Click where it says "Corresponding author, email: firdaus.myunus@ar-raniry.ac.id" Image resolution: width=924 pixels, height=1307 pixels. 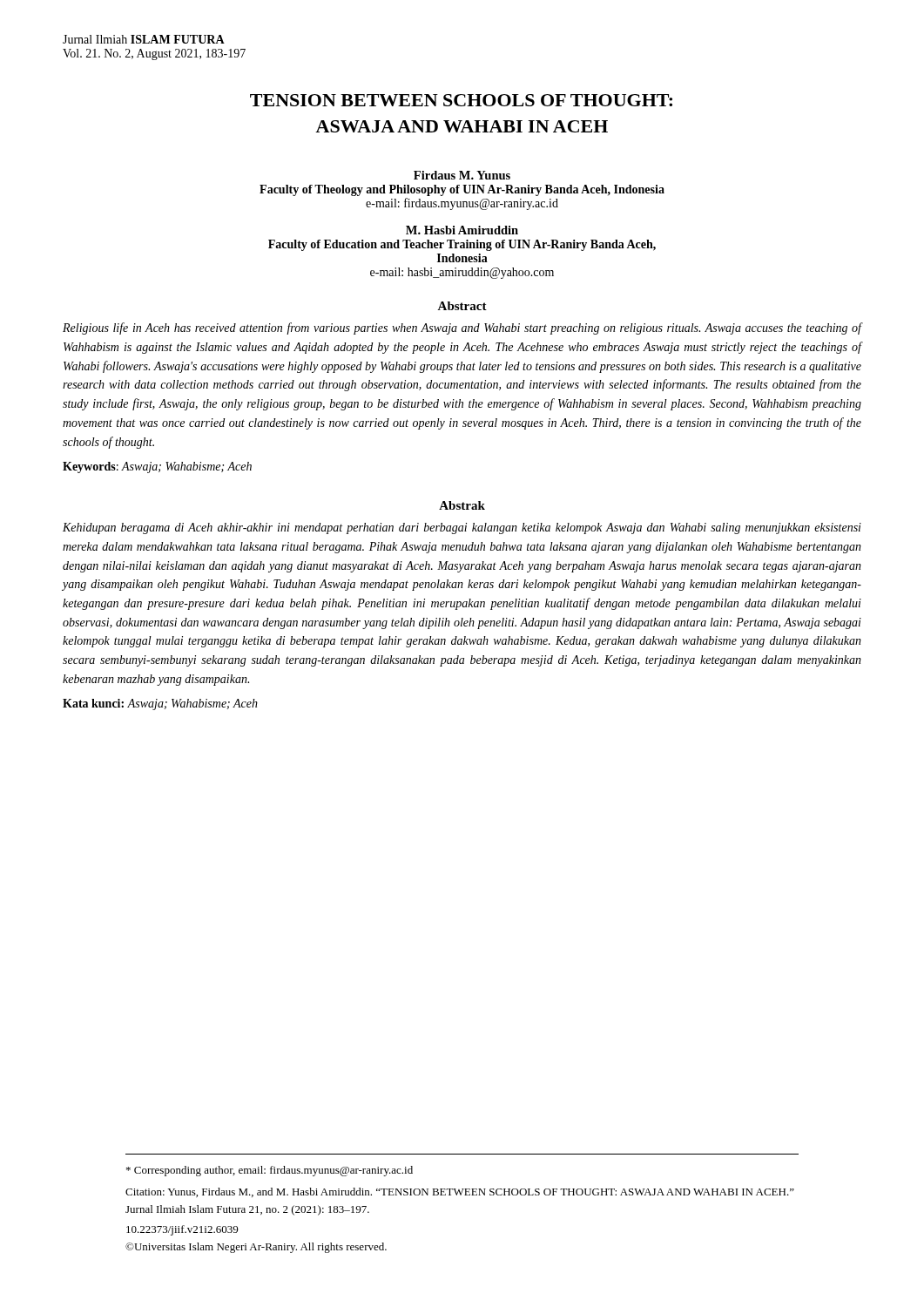tap(269, 1169)
